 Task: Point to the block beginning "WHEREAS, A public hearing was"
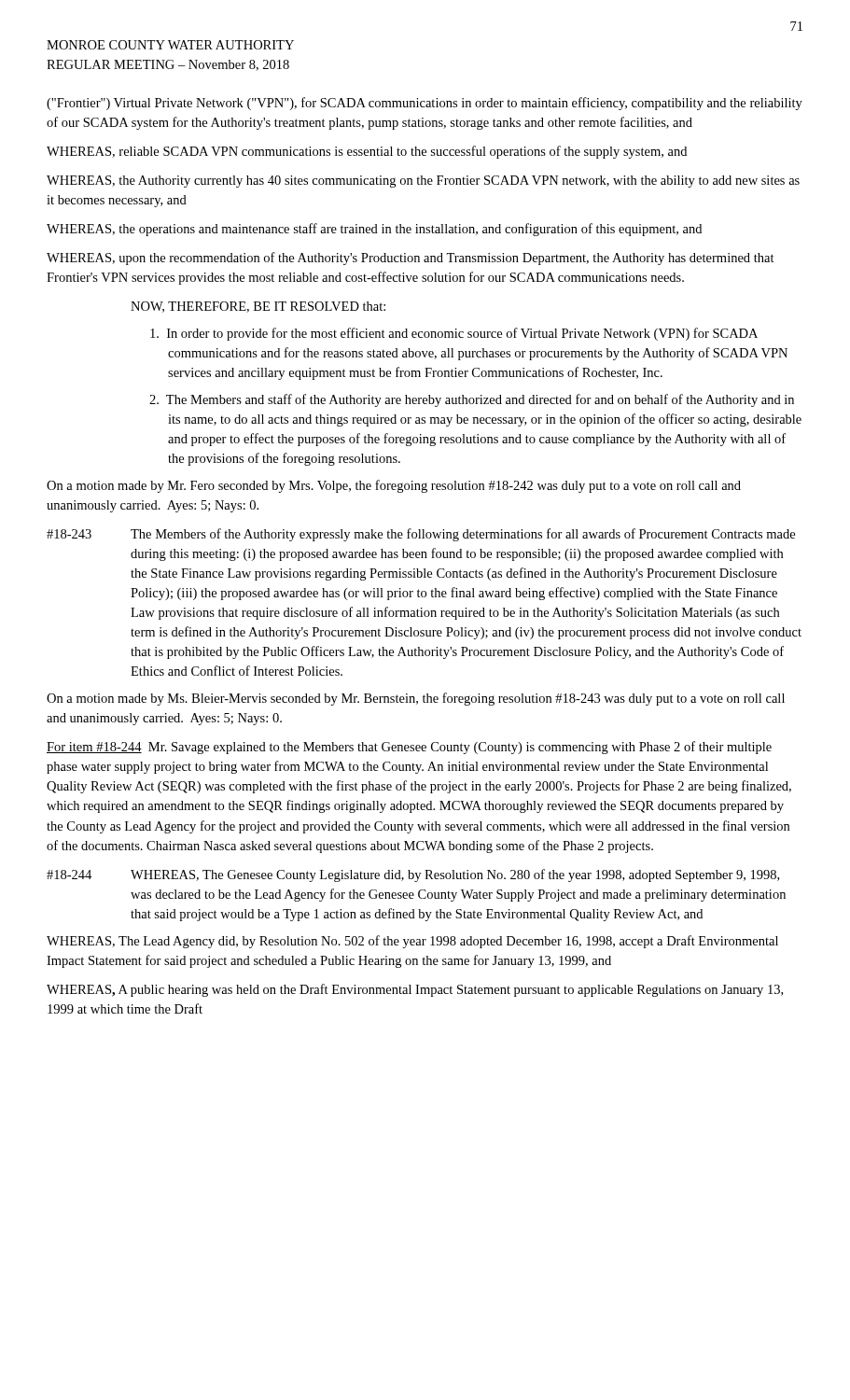tap(415, 999)
